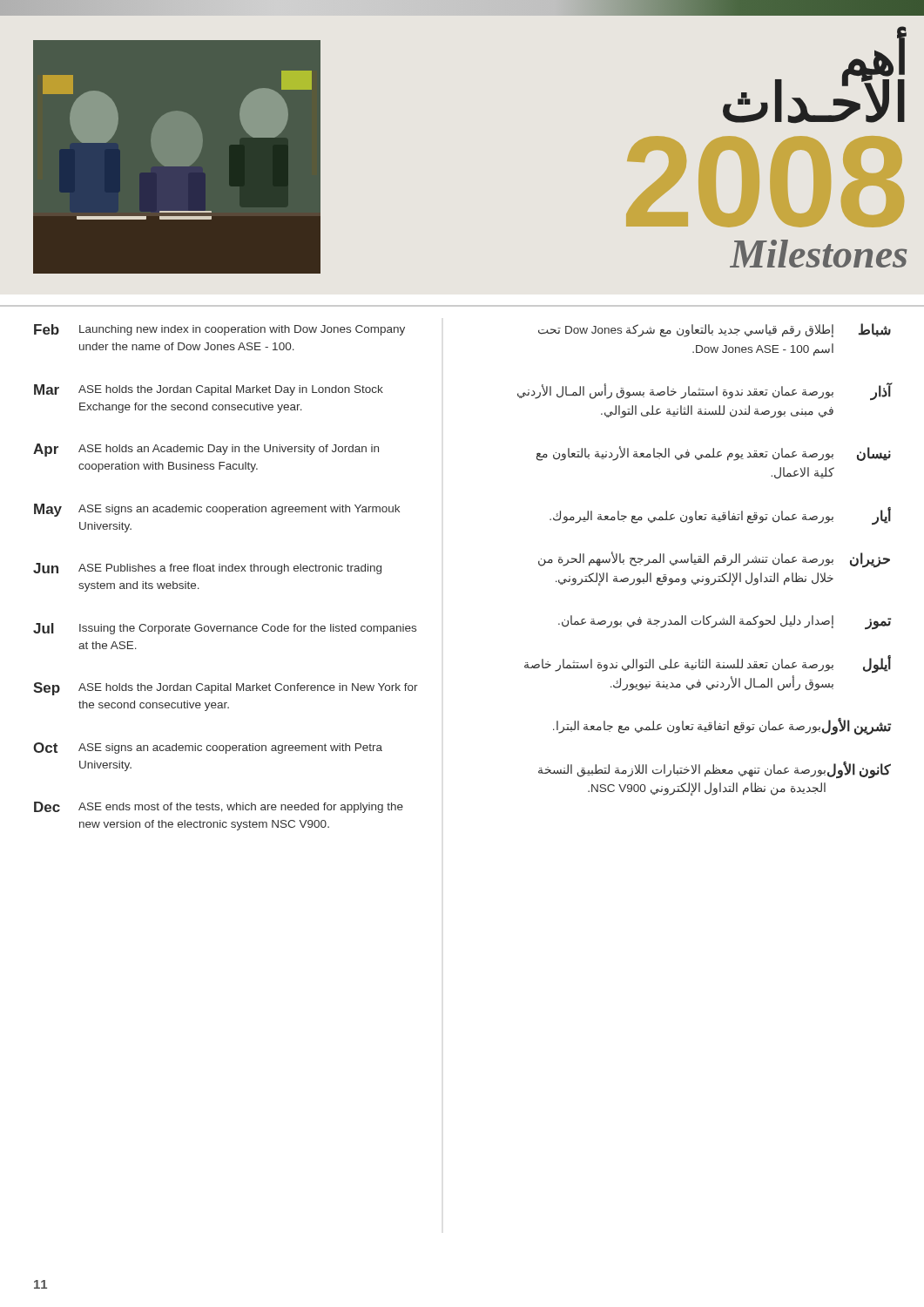Locate the block of text that opens with "آذار بورصة عمان تعقد ندوة استثمار خاصة بسوق"

click(704, 402)
